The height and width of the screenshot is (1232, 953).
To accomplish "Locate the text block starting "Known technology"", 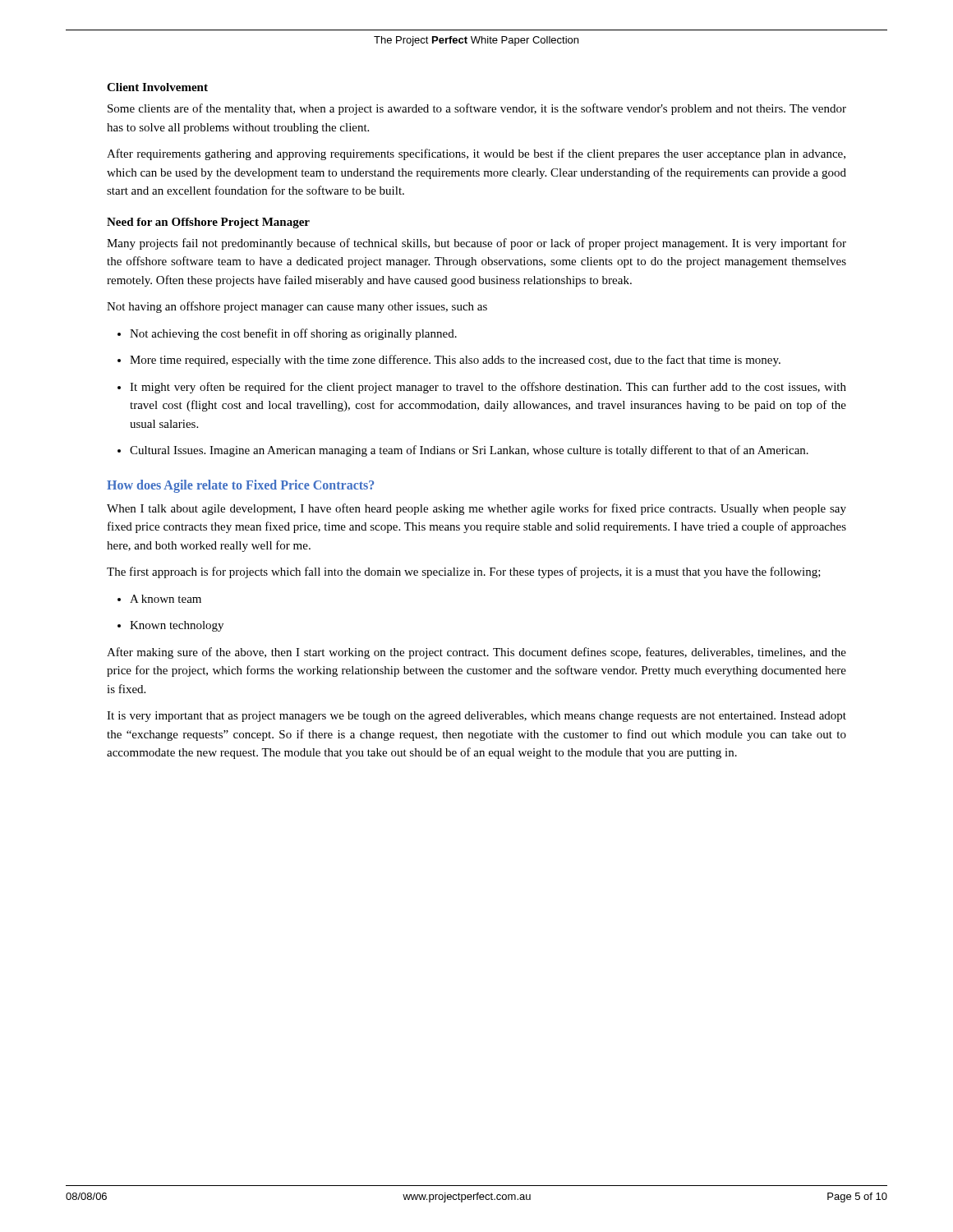I will click(x=170, y=626).
